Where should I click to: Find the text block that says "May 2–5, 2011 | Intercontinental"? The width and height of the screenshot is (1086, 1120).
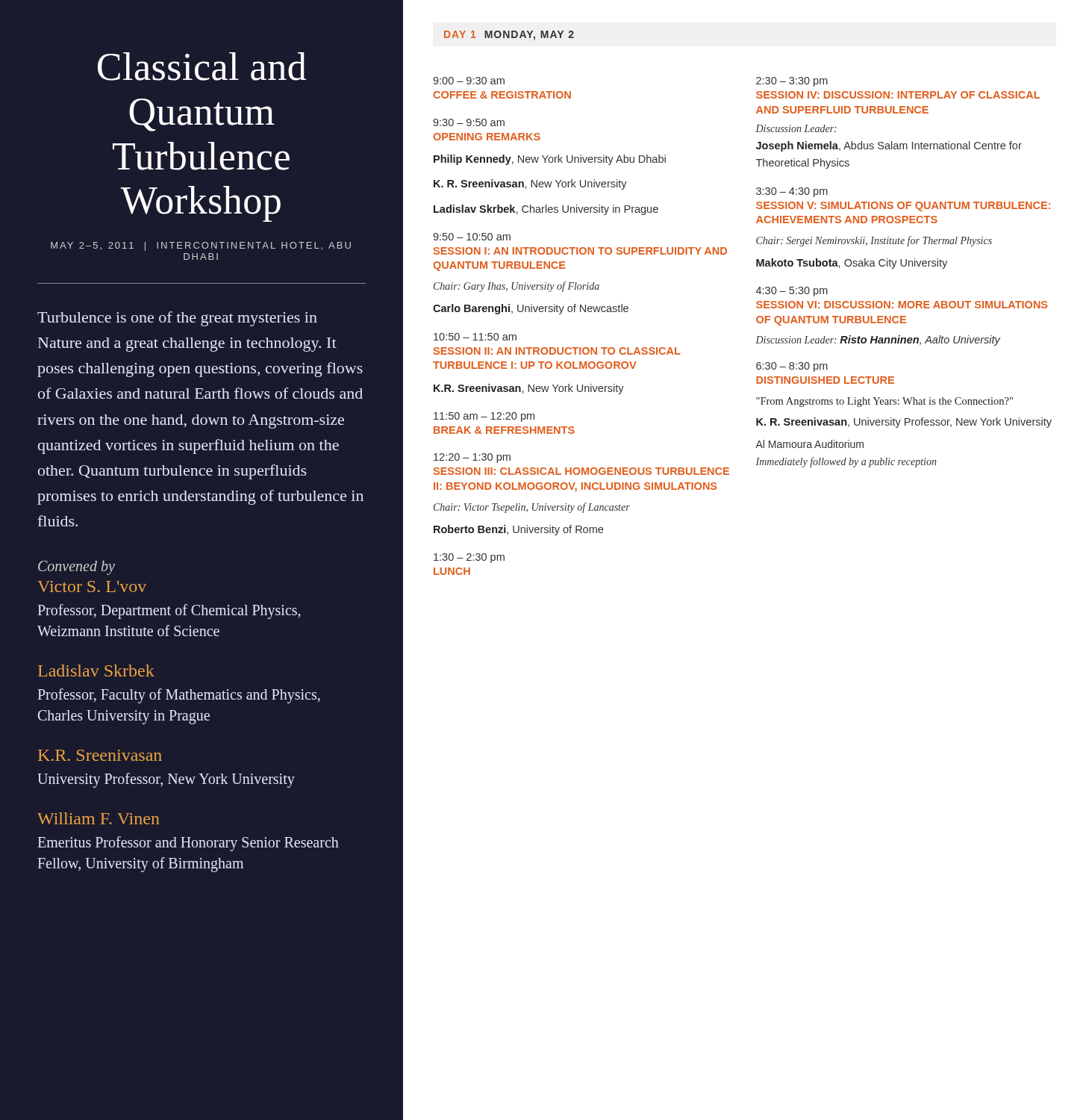point(202,251)
